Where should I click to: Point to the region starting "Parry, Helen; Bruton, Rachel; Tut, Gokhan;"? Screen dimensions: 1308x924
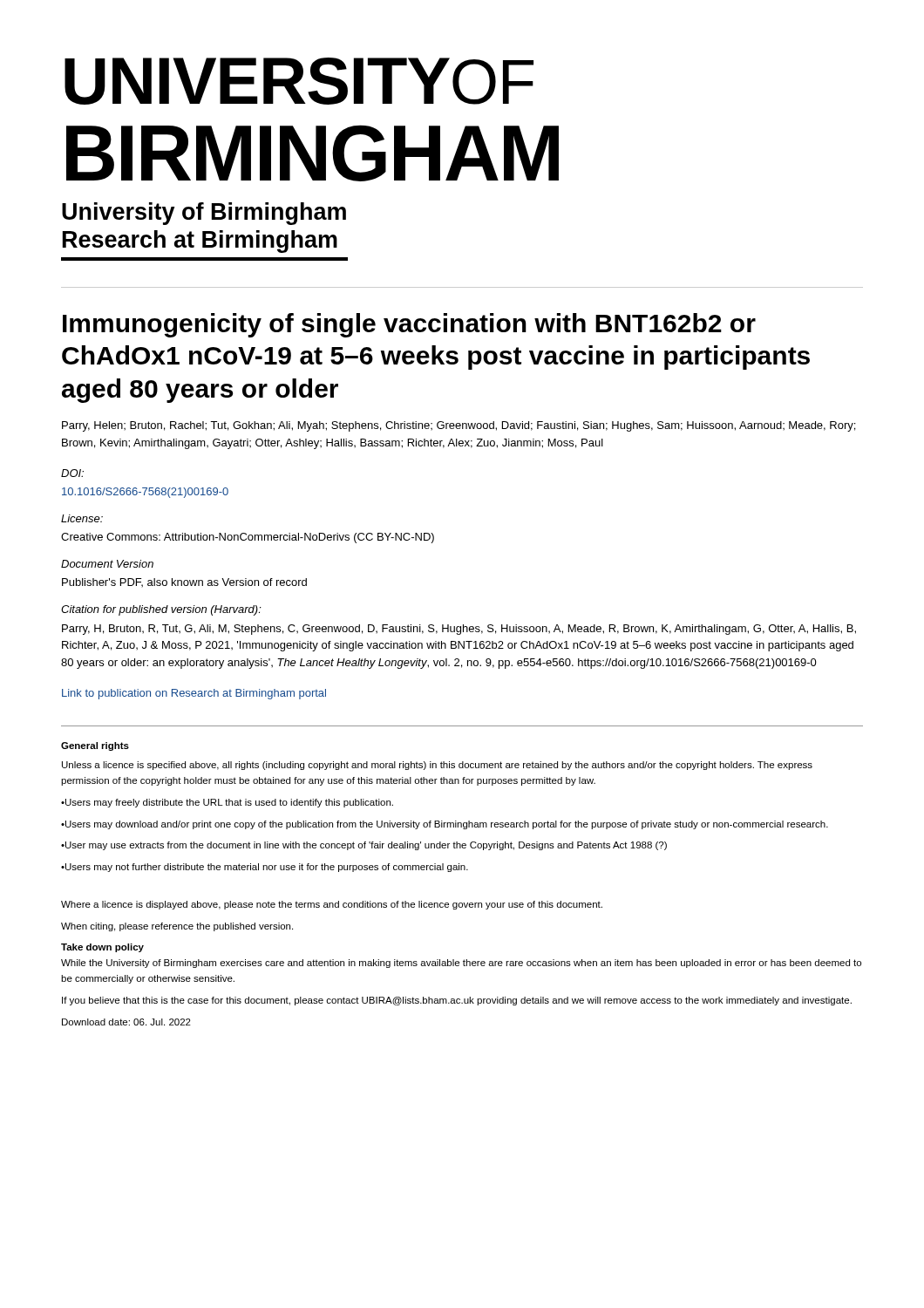tap(459, 434)
